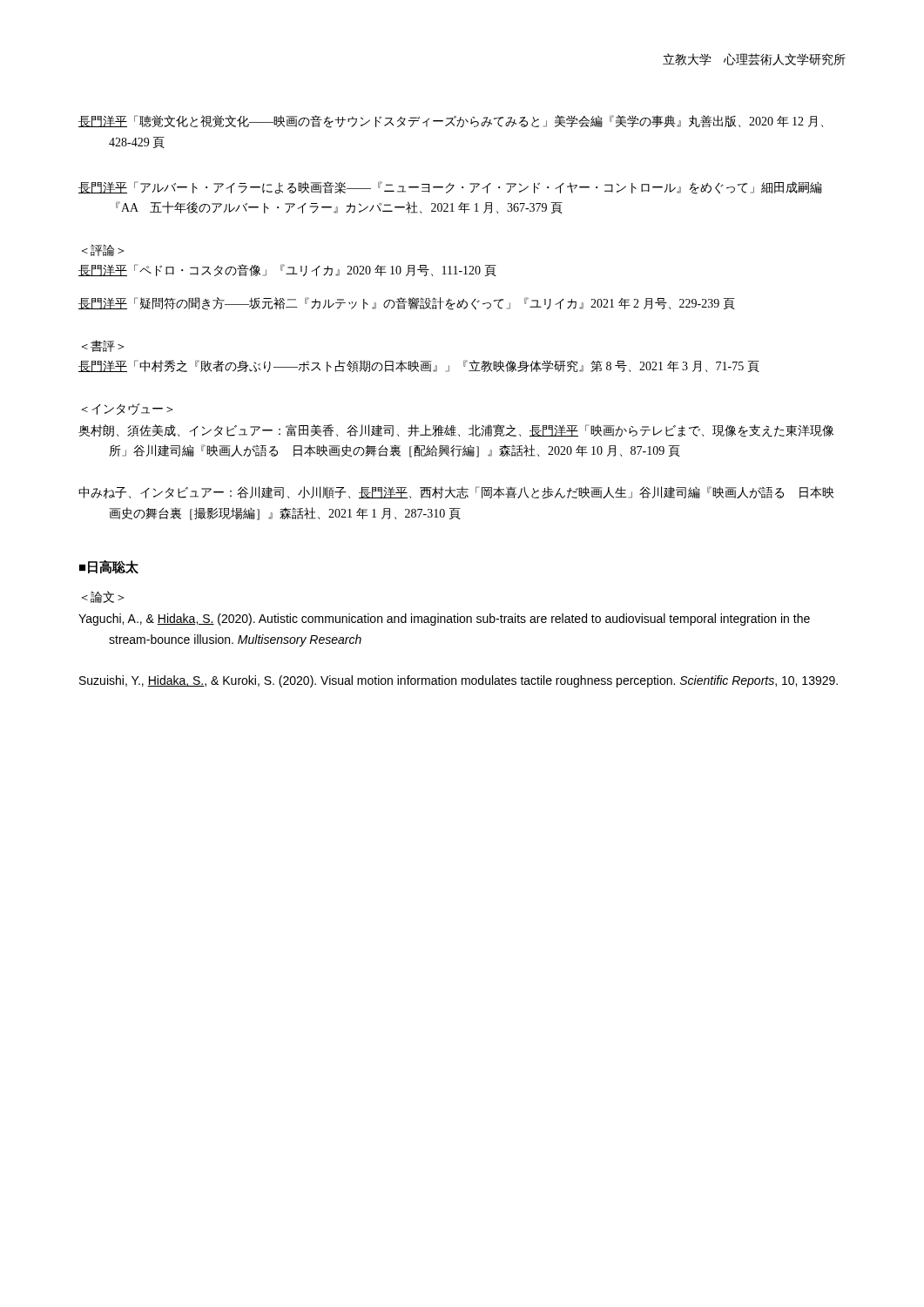Click on the region starting "中みね子、インタビュアー：谷川建司、小川順子、長門洋平、西村大志「岡本喜八と歩んだ映画人生」谷川建司編『映画人が語る 日本映画史の舞台裏［撮影現場編］』森話社、2021 年 1 月、287-310"
Image resolution: width=924 pixels, height=1307 pixels.
tap(456, 503)
